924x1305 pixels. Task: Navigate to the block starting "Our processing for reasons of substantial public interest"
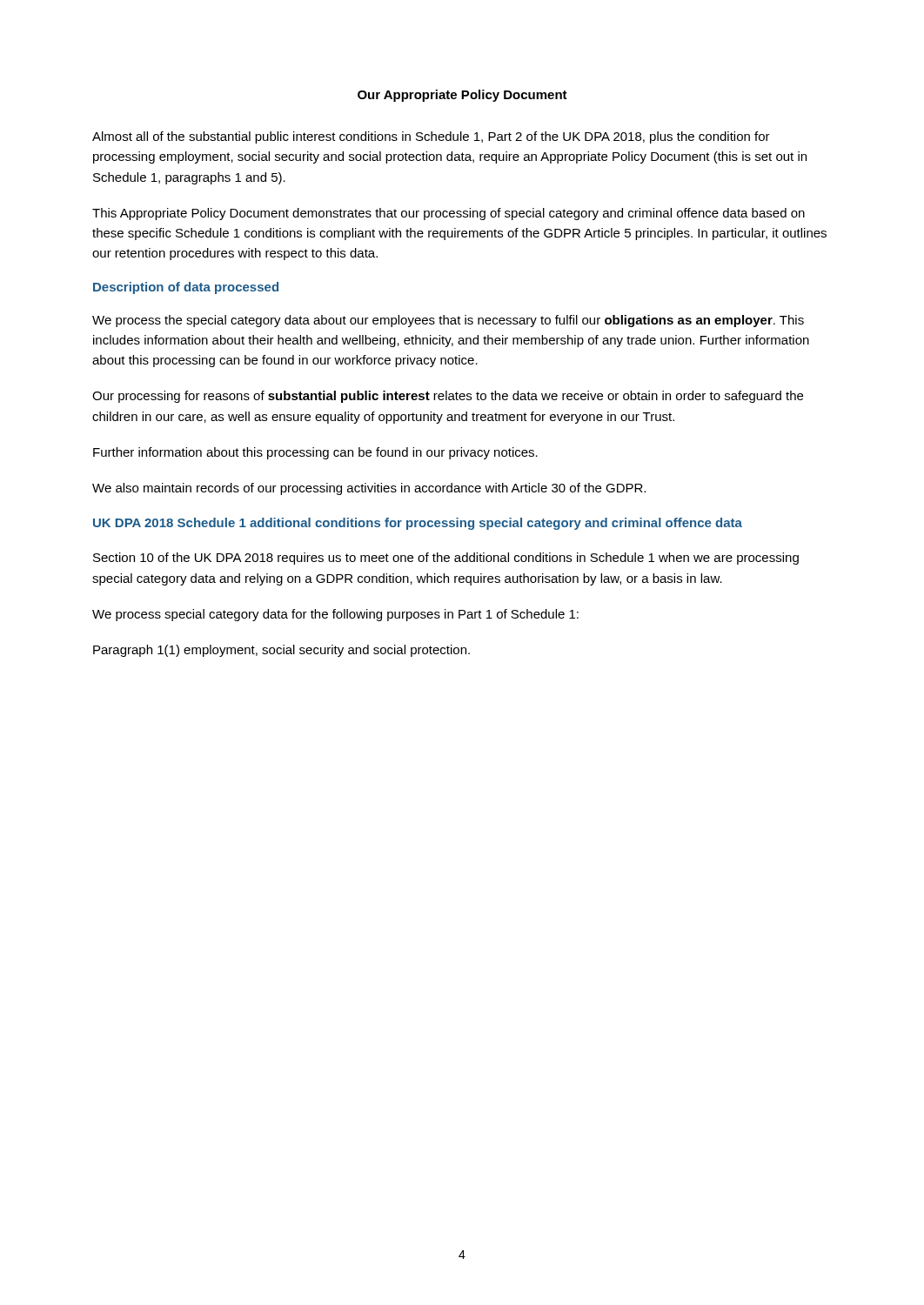pos(448,406)
